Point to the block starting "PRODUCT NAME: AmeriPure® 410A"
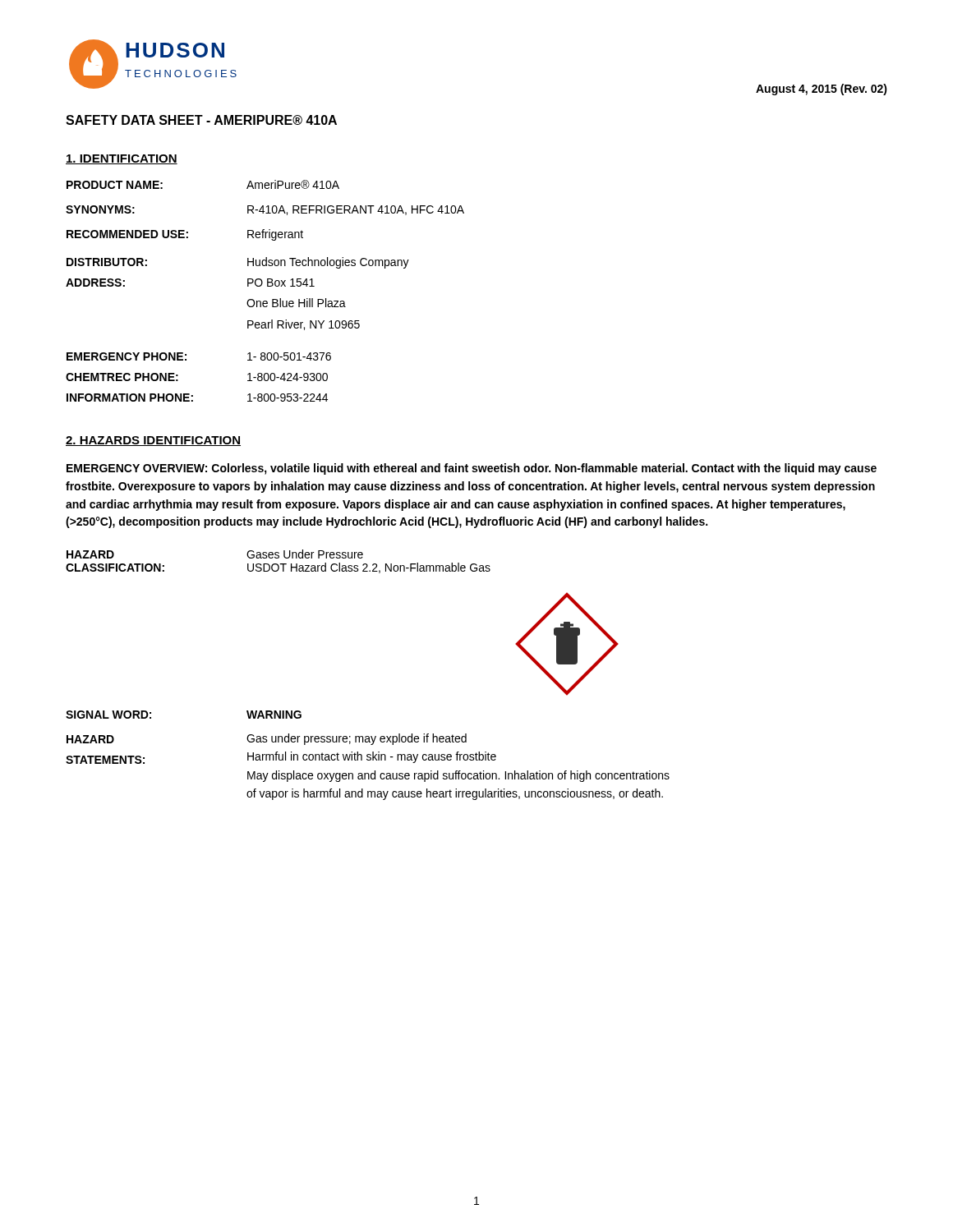This screenshot has height=1232, width=953. pos(110,184)
